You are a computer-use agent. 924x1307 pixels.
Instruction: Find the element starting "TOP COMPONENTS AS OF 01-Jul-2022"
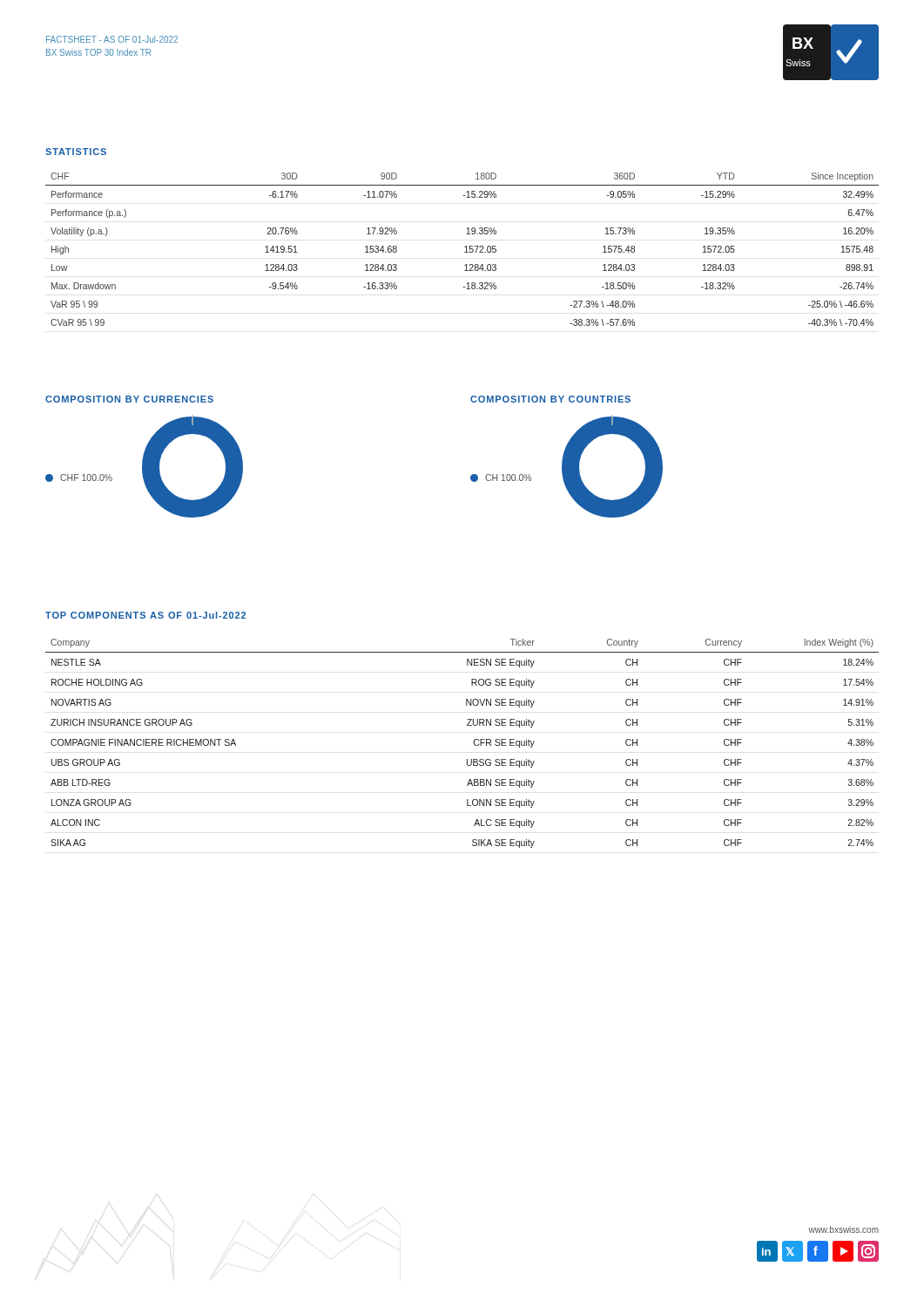pos(146,615)
